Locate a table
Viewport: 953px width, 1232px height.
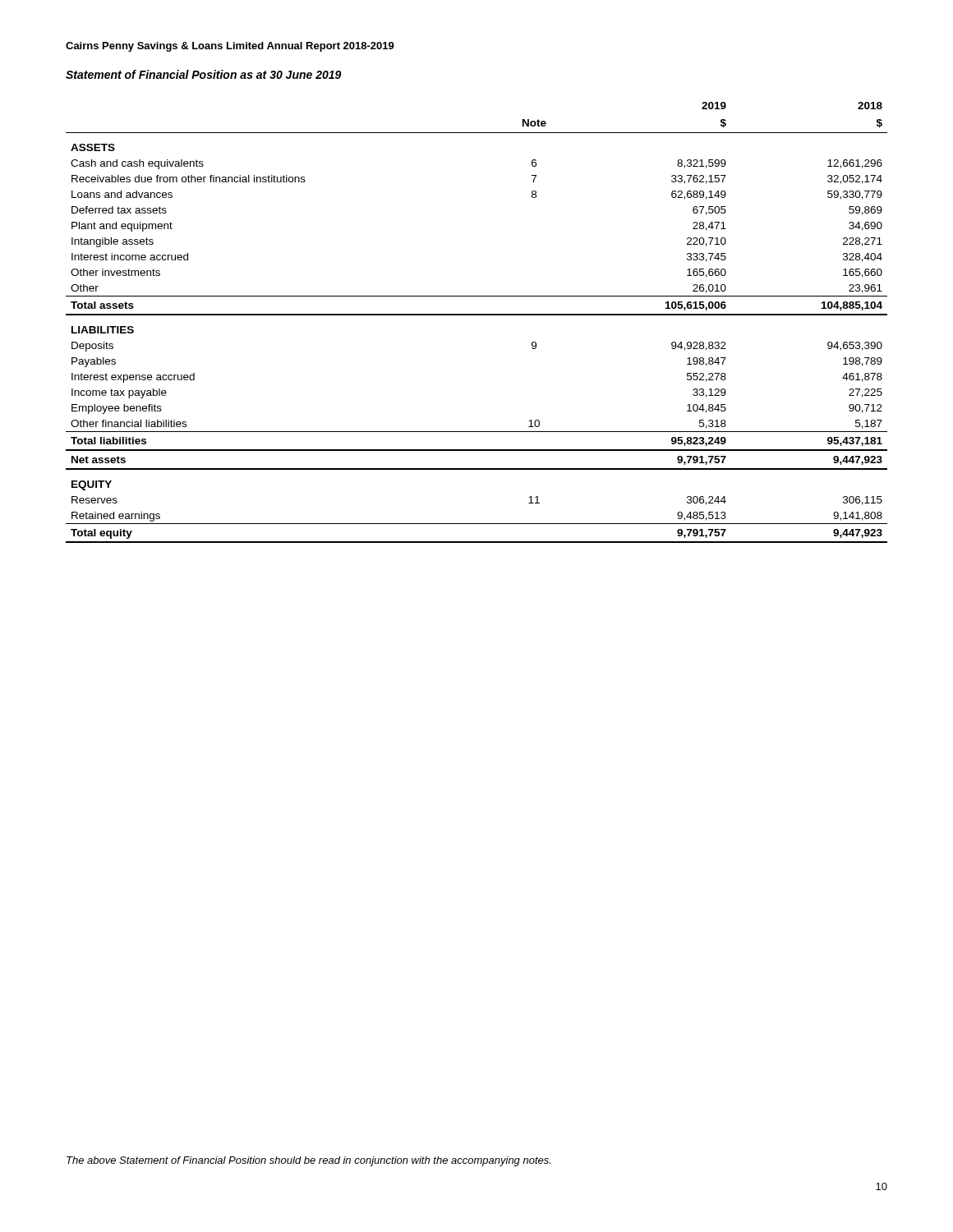click(x=476, y=320)
